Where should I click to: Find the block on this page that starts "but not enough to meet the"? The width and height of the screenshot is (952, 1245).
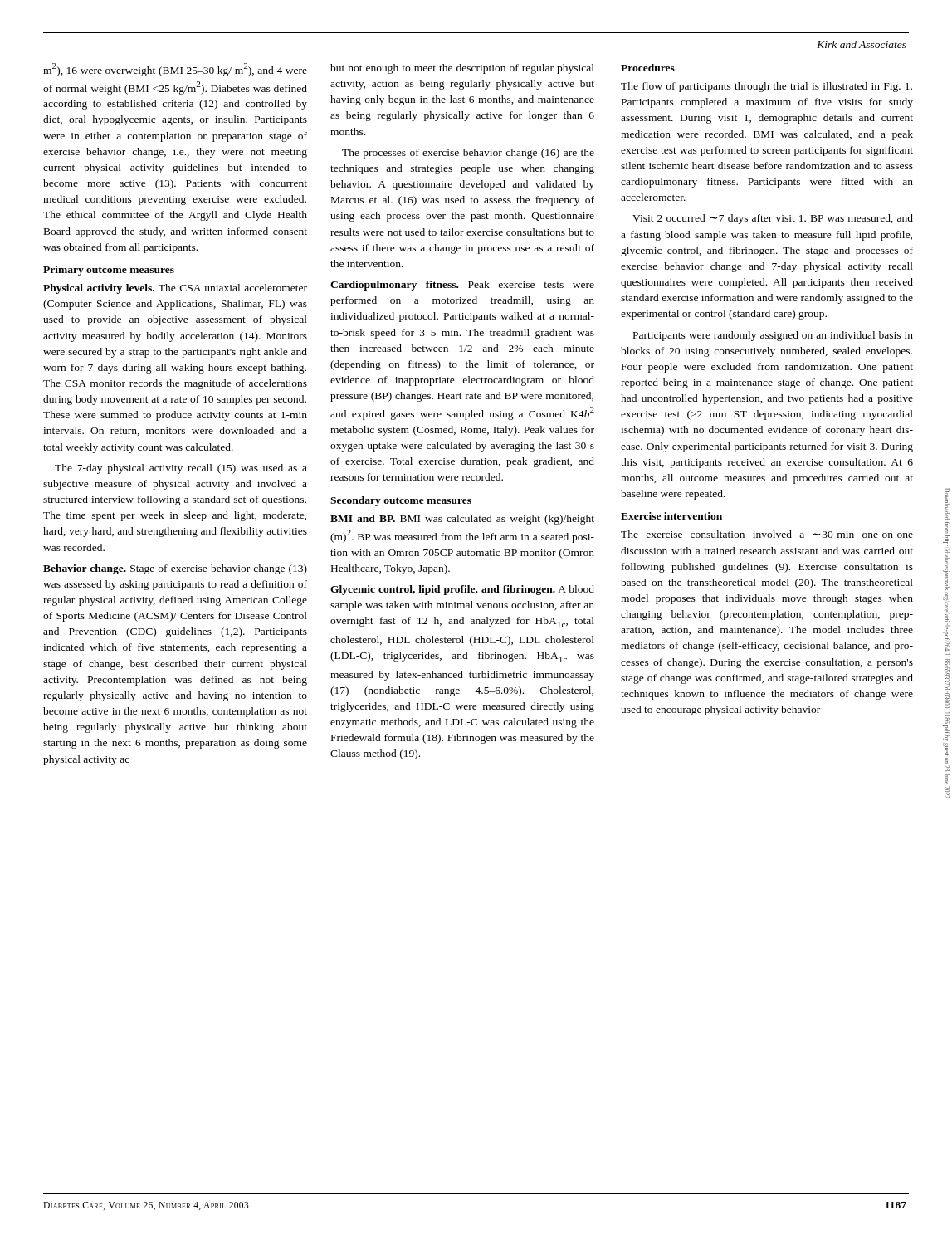[462, 100]
